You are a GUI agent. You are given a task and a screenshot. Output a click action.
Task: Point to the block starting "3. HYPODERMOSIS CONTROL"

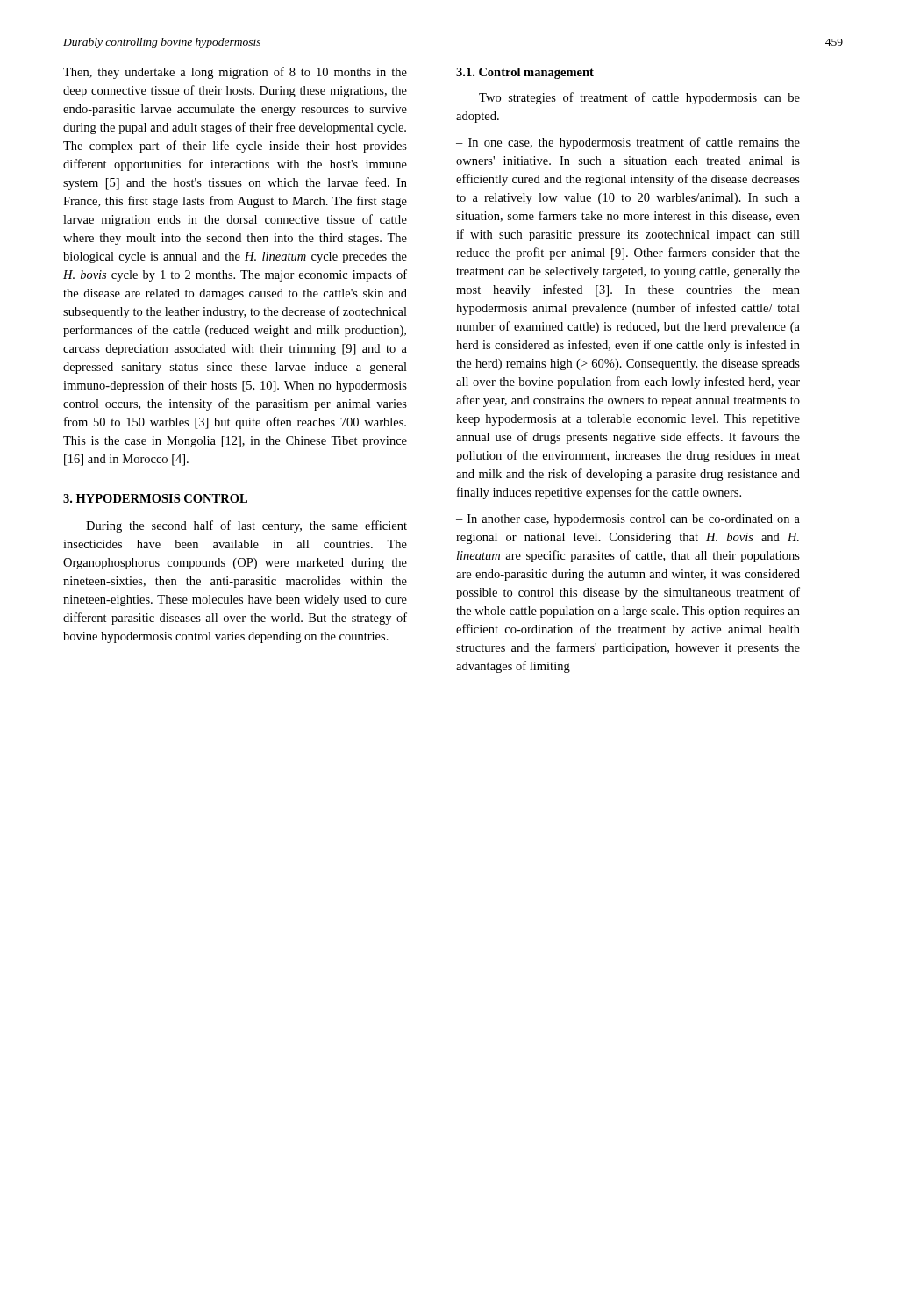click(x=156, y=499)
